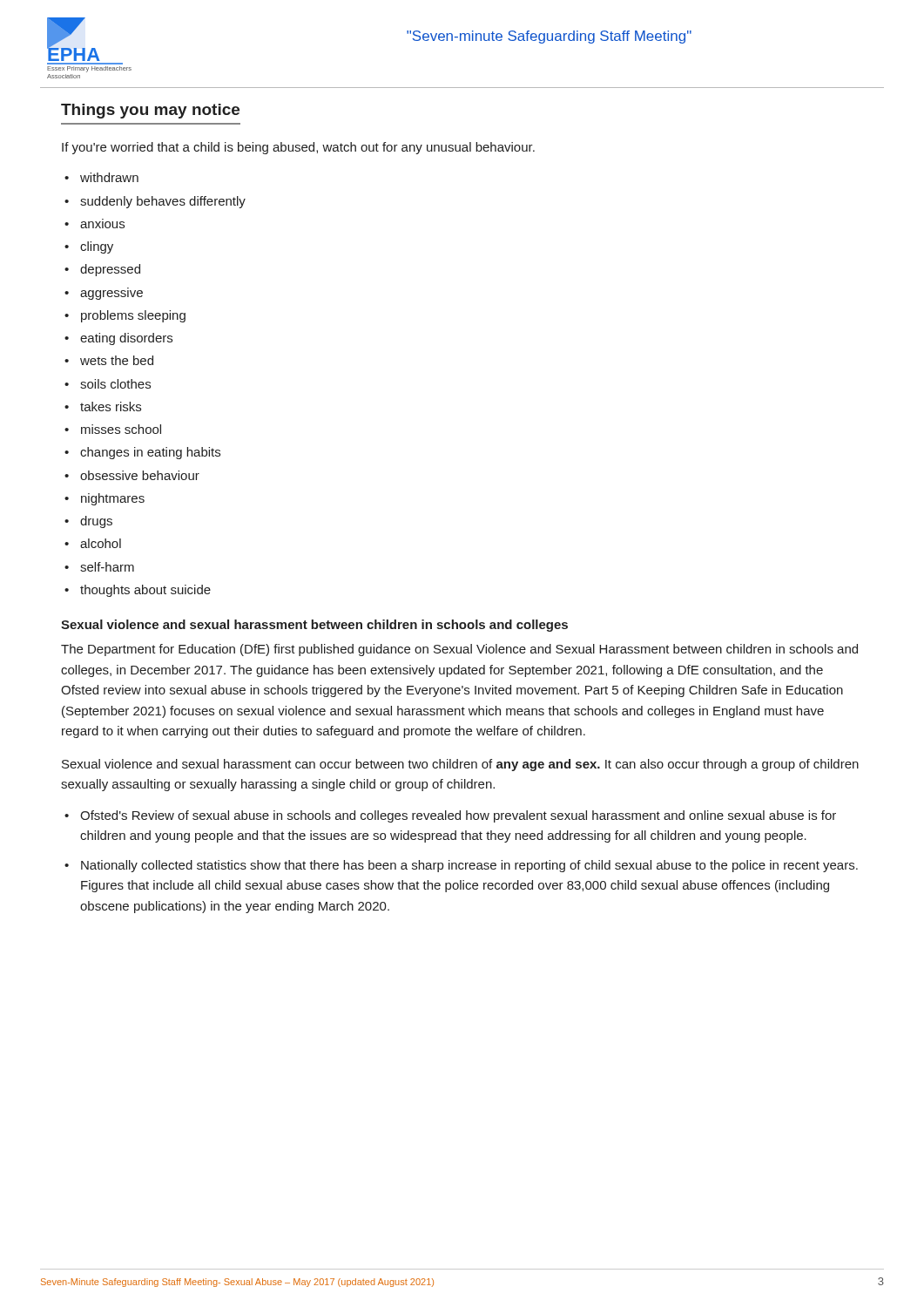
Task: Where does it say "•takes risks"?
Action: tap(103, 406)
